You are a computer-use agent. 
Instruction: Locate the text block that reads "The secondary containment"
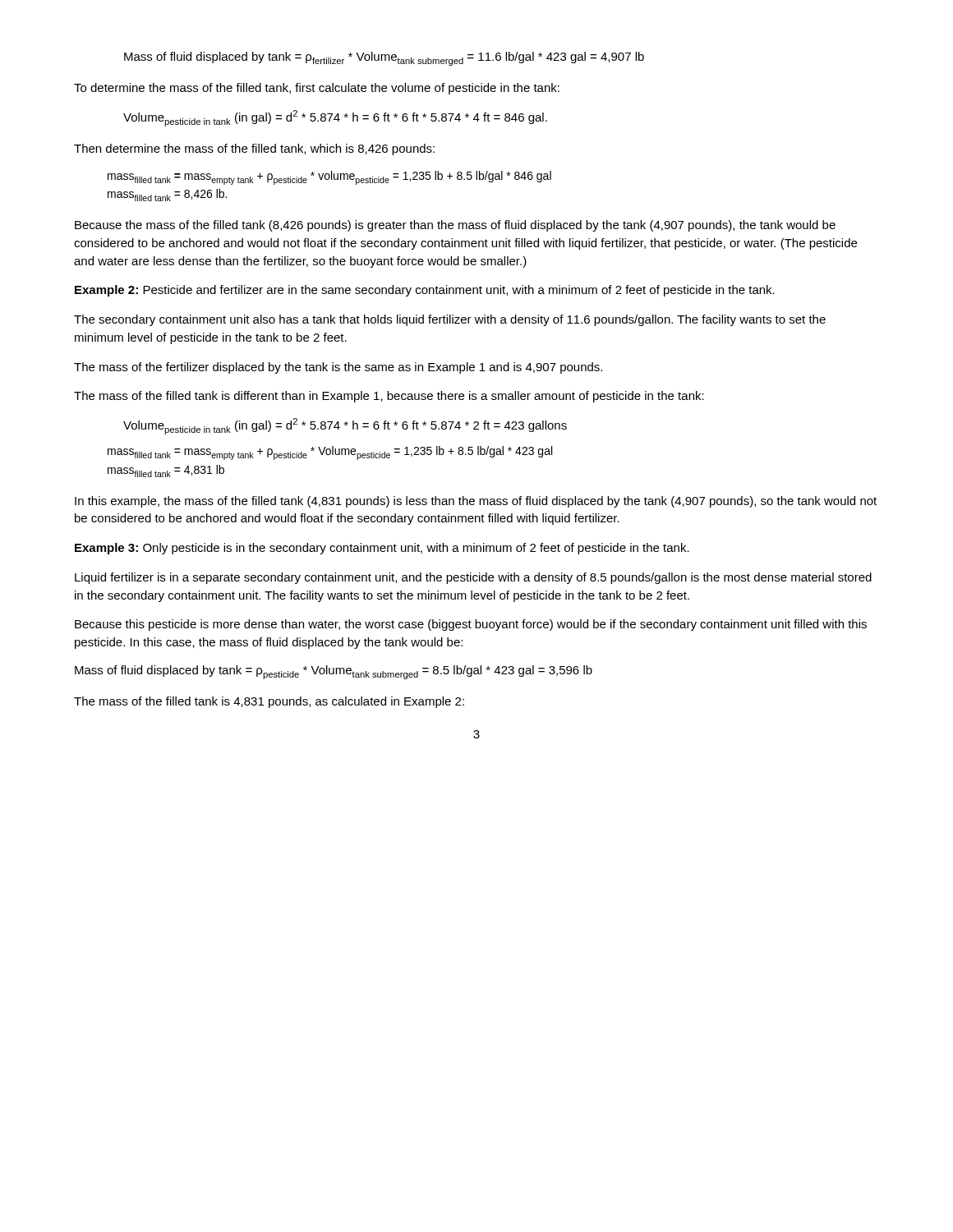(x=476, y=328)
